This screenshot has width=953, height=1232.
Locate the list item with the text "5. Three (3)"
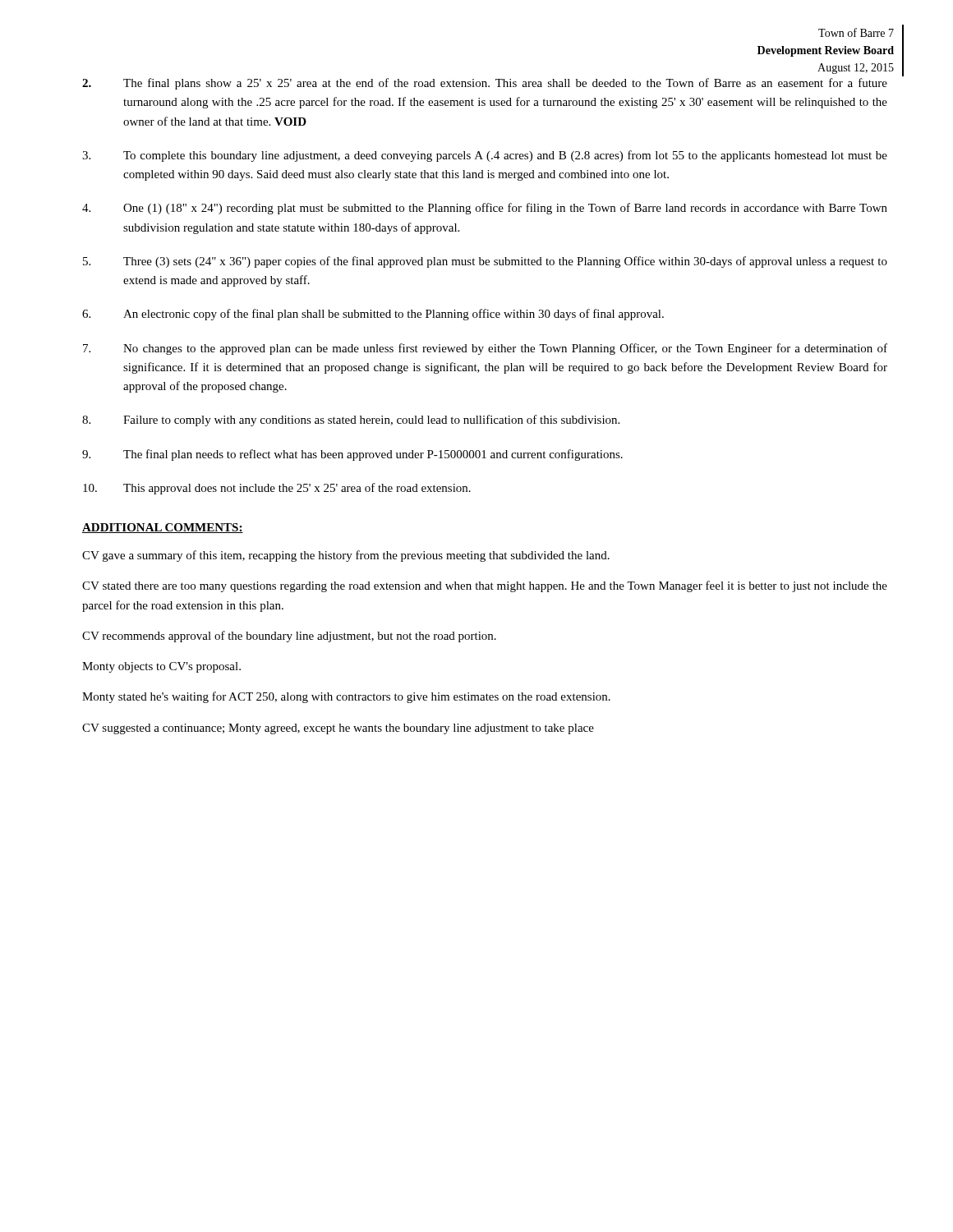coord(485,271)
